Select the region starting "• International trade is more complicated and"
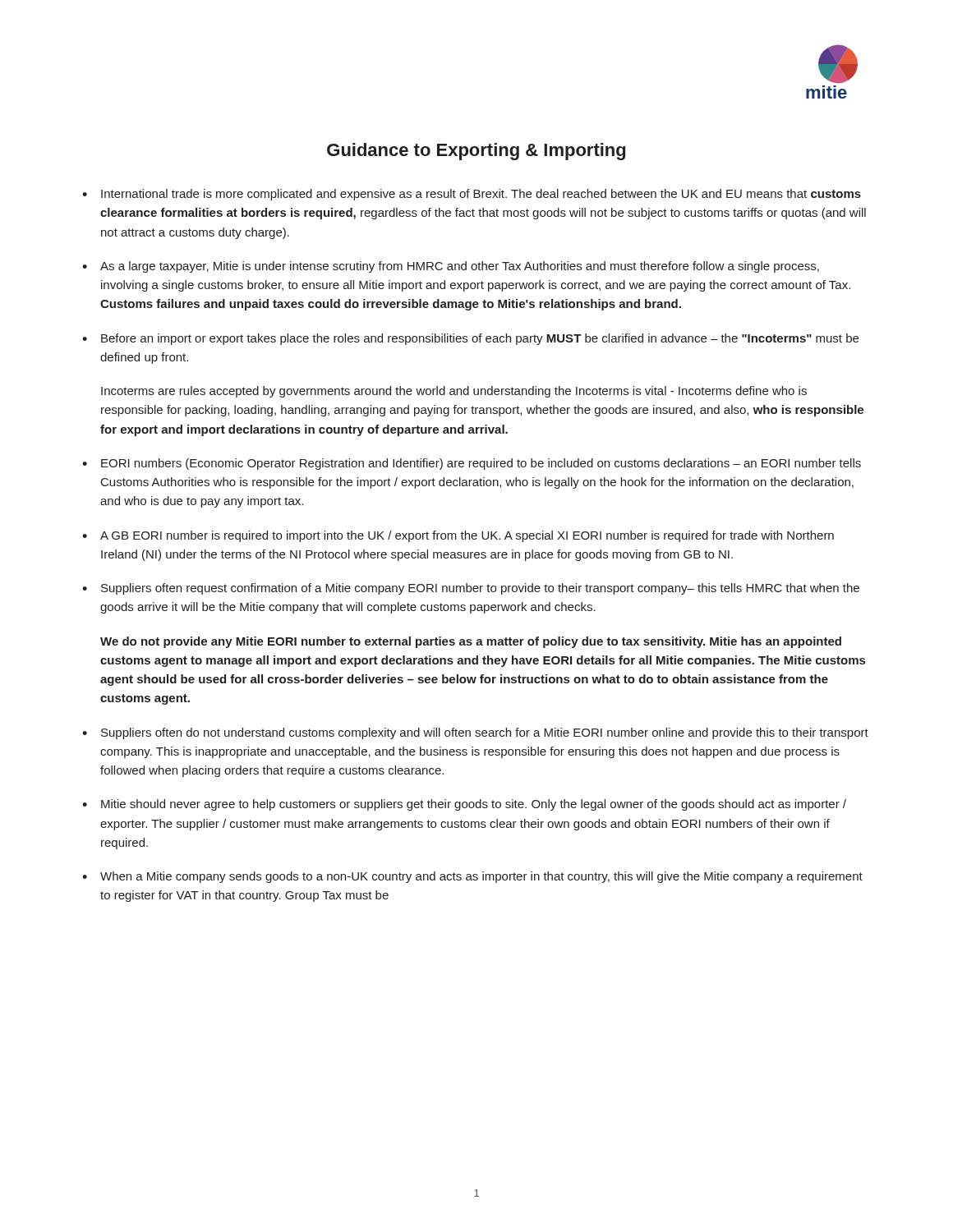Viewport: 953px width, 1232px height. 476,213
